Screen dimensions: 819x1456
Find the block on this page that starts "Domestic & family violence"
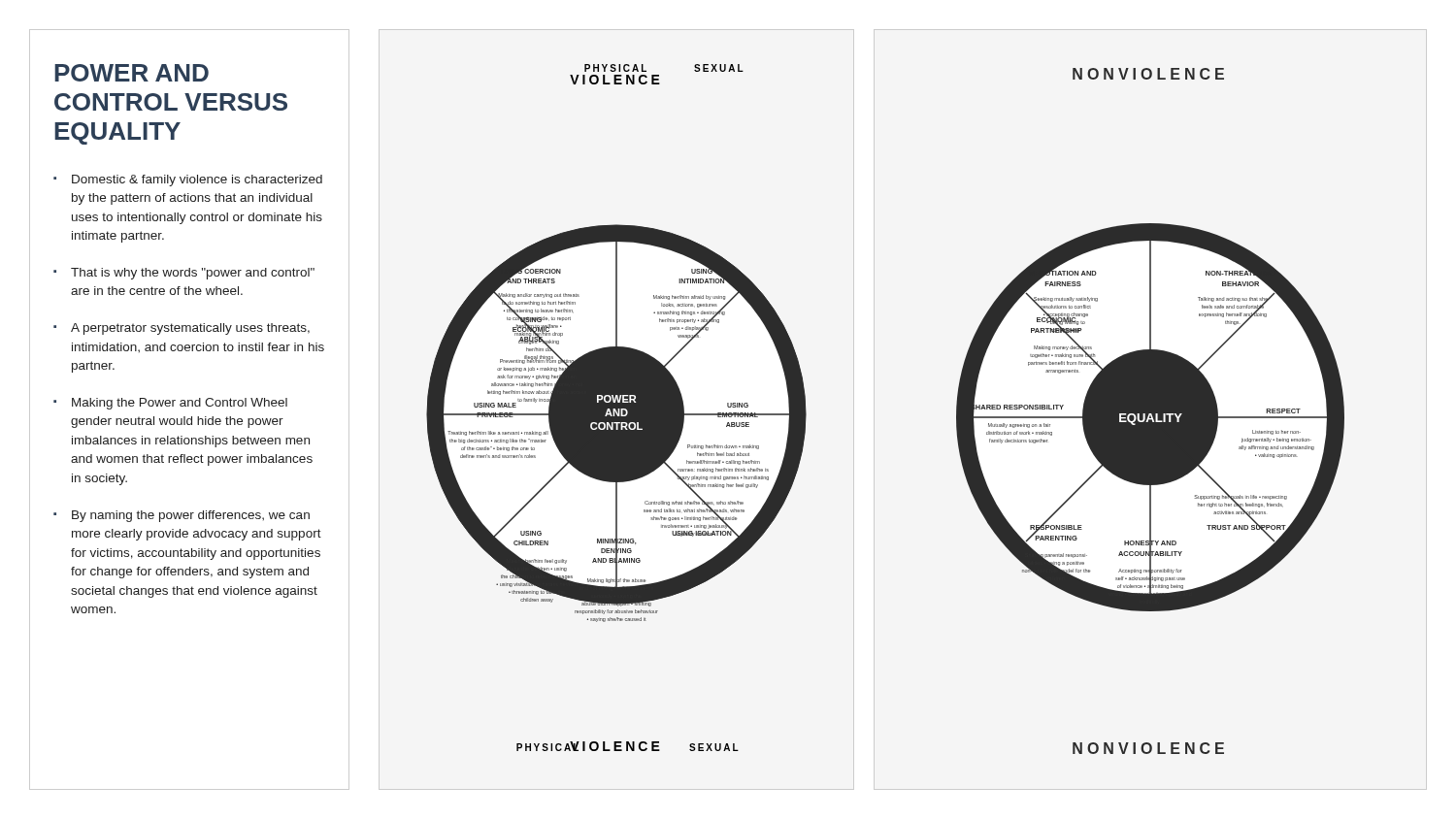(x=197, y=207)
